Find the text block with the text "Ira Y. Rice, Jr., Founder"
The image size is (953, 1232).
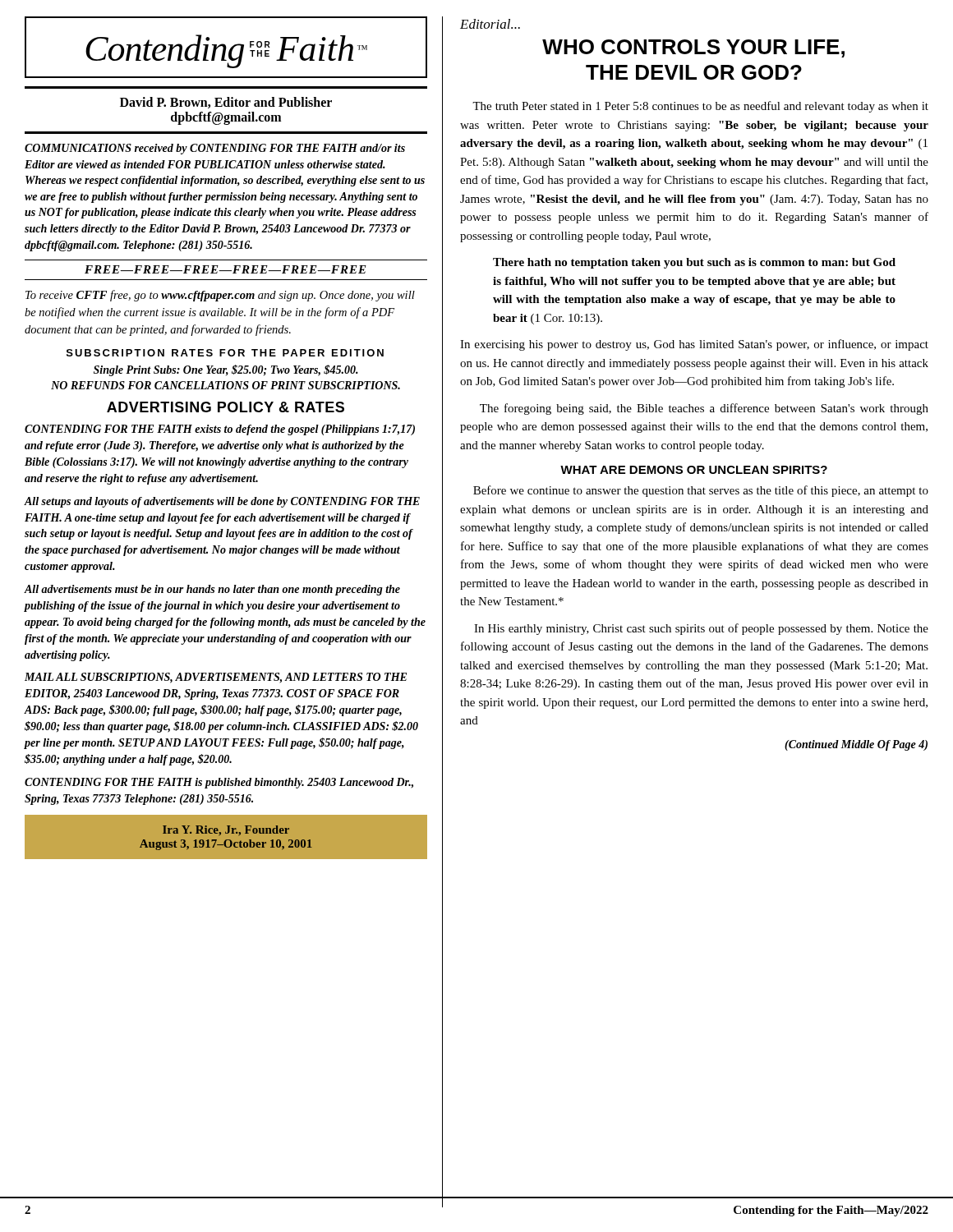(226, 837)
